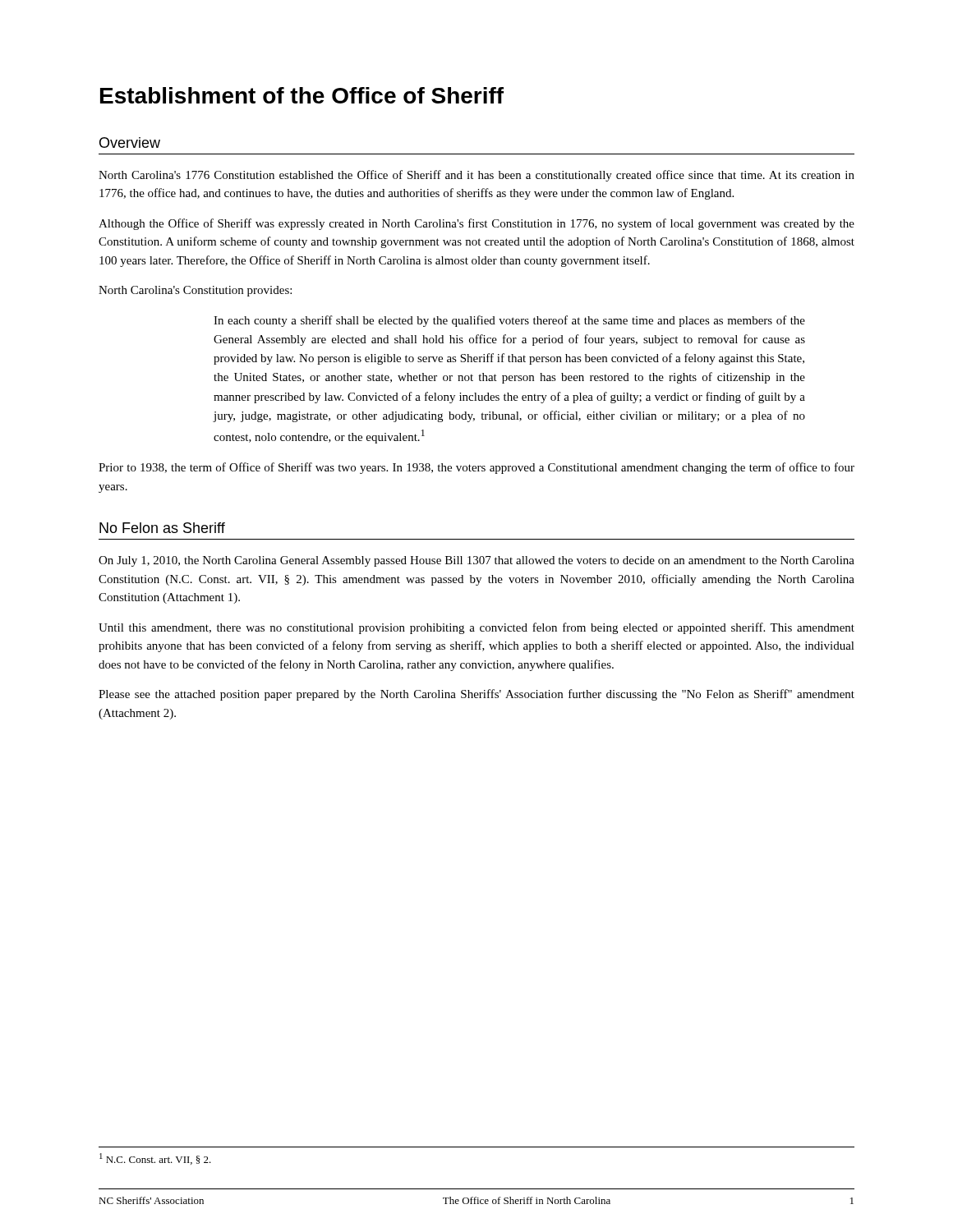This screenshot has height=1232, width=953.
Task: Select the passage starting "North Carolina's Constitution provides:"
Action: [x=196, y=290]
